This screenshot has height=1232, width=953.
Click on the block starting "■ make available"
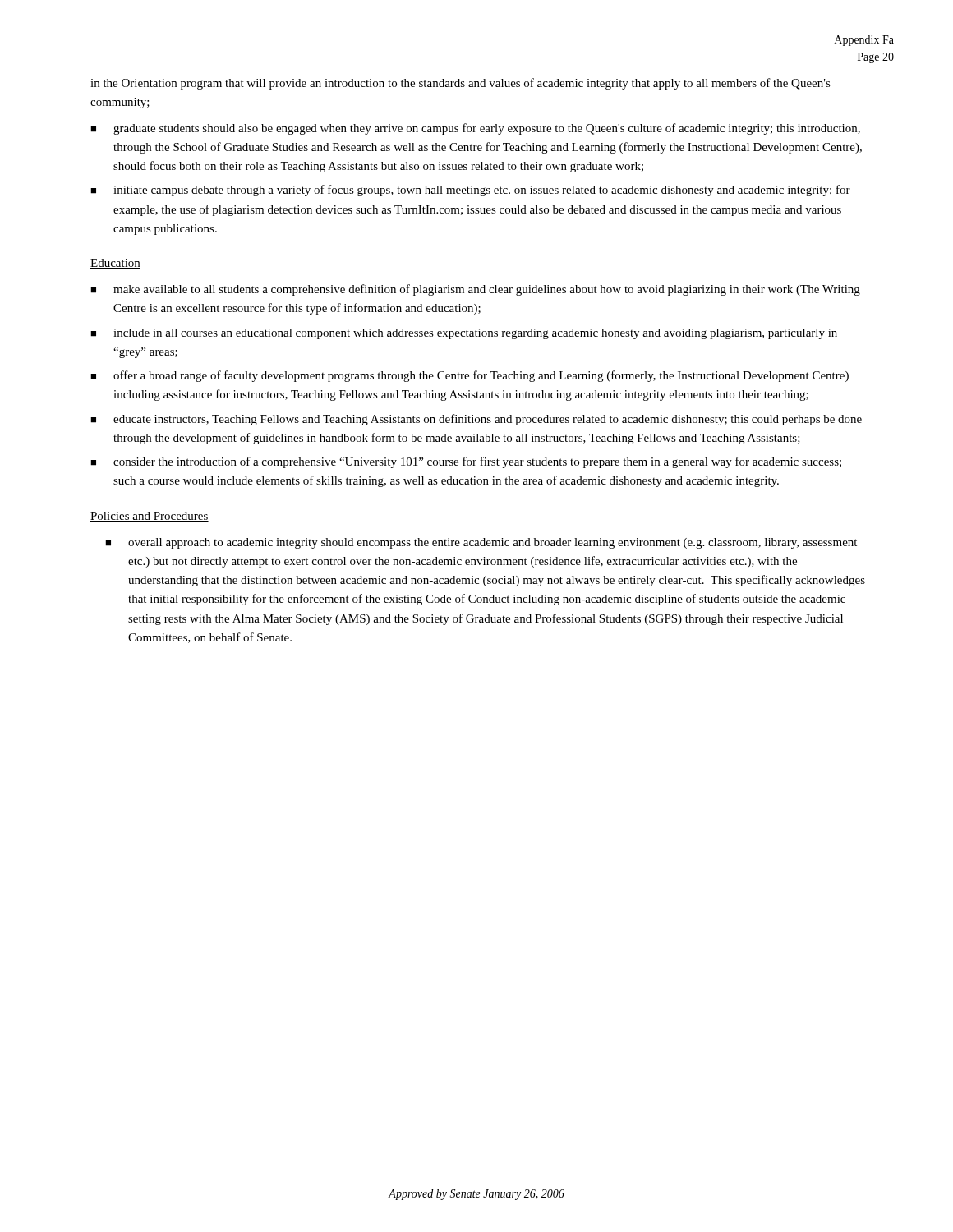click(479, 299)
